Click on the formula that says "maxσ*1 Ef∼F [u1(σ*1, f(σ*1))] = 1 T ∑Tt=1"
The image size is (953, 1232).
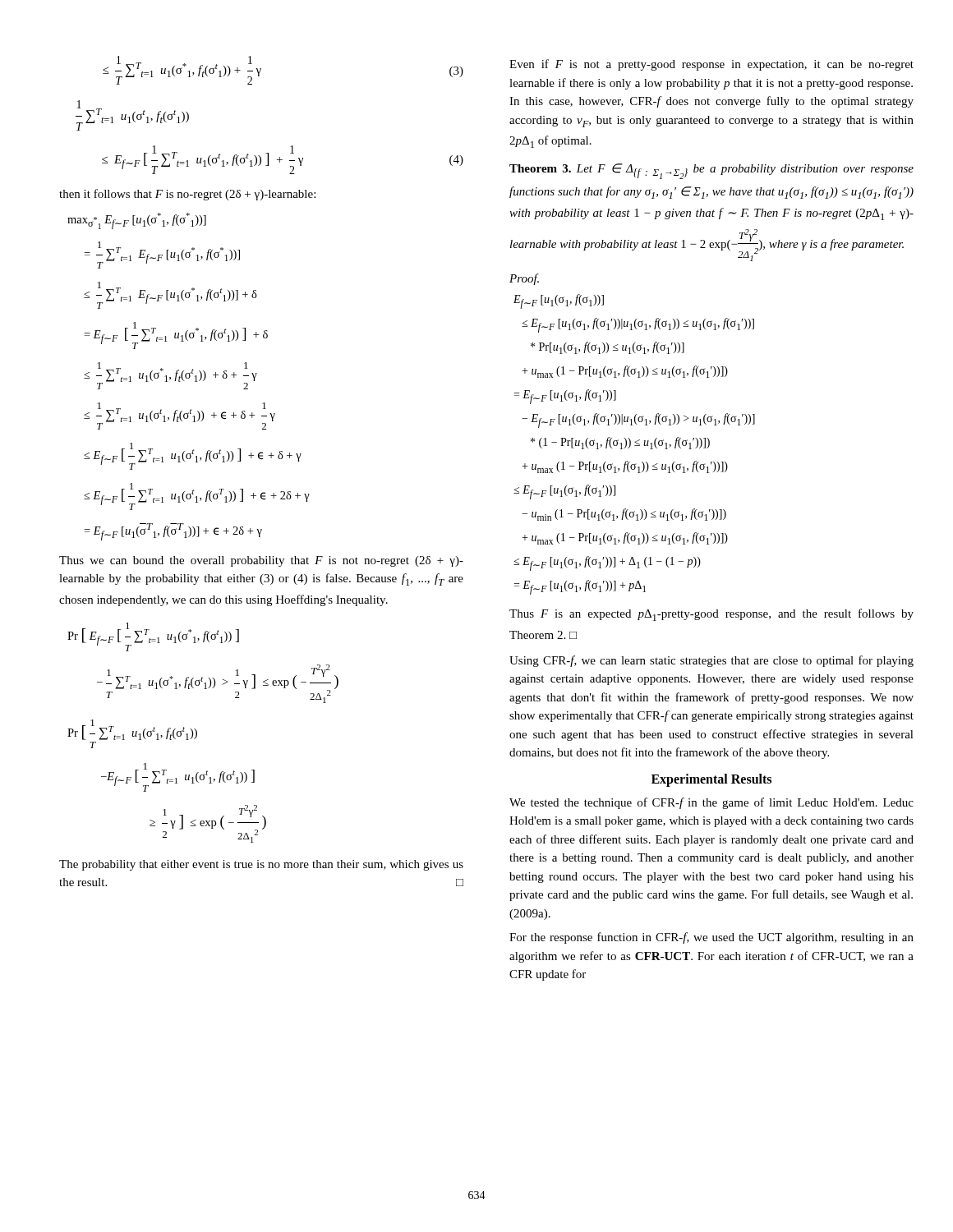coord(265,376)
